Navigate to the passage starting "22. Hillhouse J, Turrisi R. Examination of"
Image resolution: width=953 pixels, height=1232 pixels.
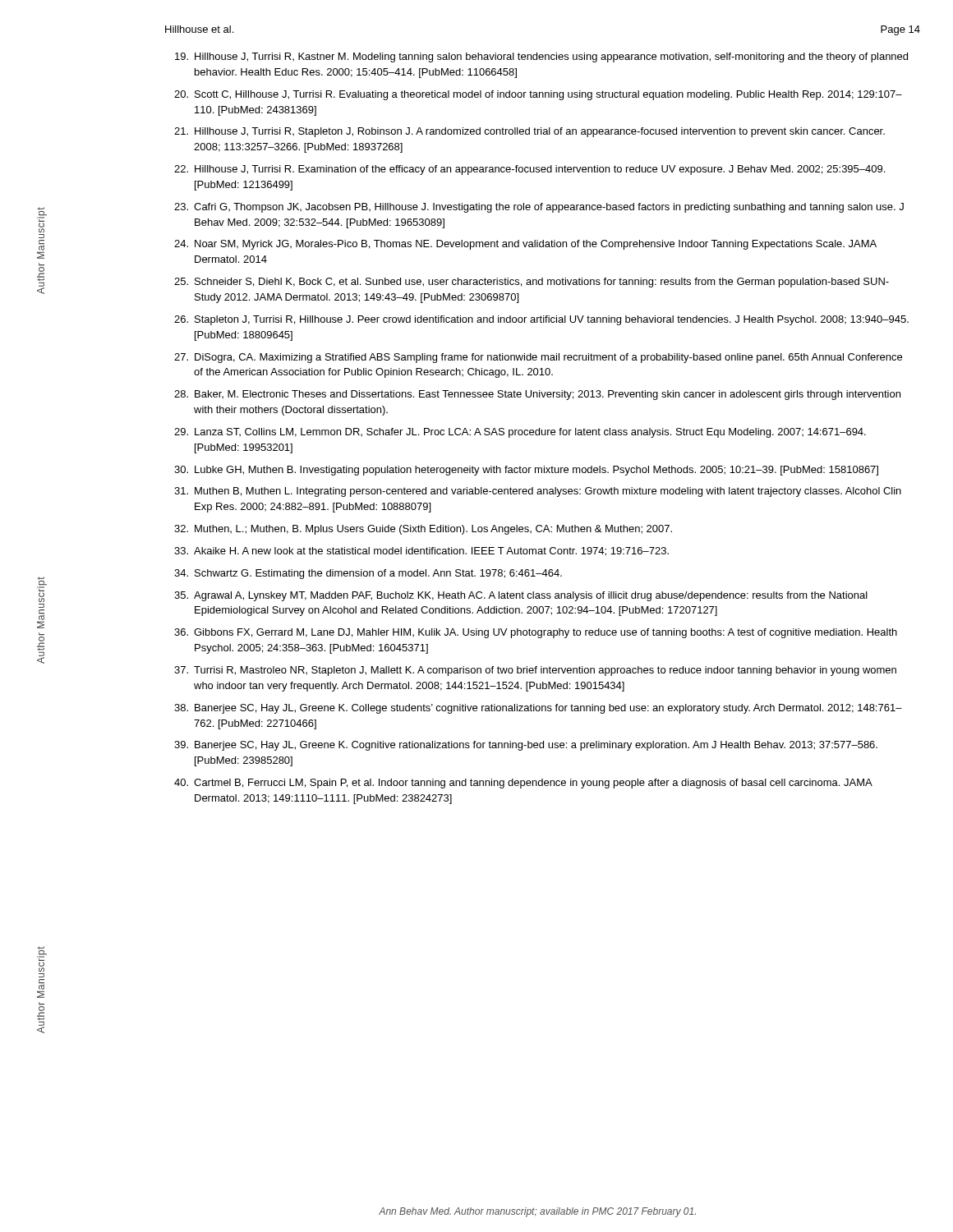[538, 177]
